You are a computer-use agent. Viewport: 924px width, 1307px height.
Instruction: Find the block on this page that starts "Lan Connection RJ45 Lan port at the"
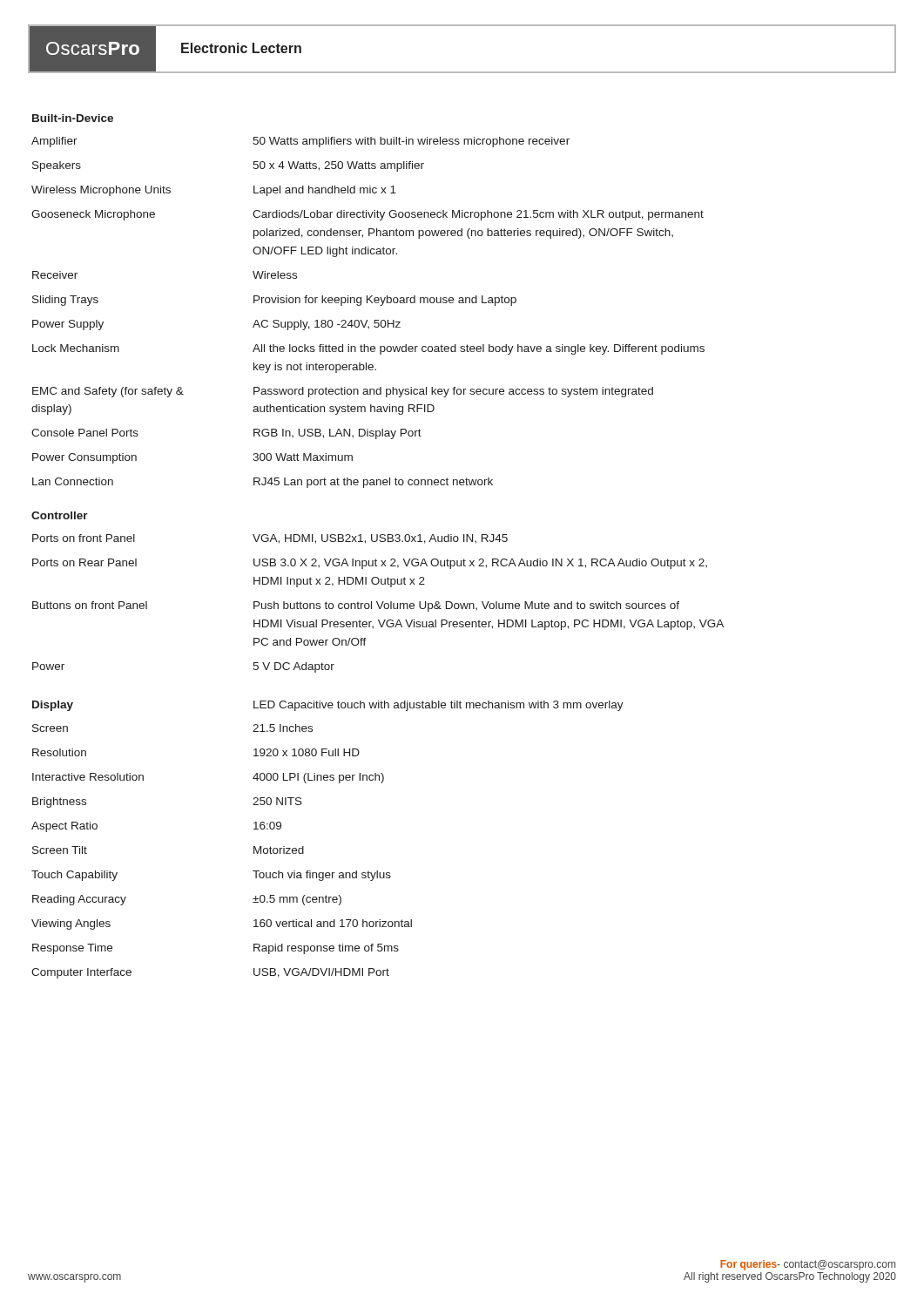coord(462,482)
